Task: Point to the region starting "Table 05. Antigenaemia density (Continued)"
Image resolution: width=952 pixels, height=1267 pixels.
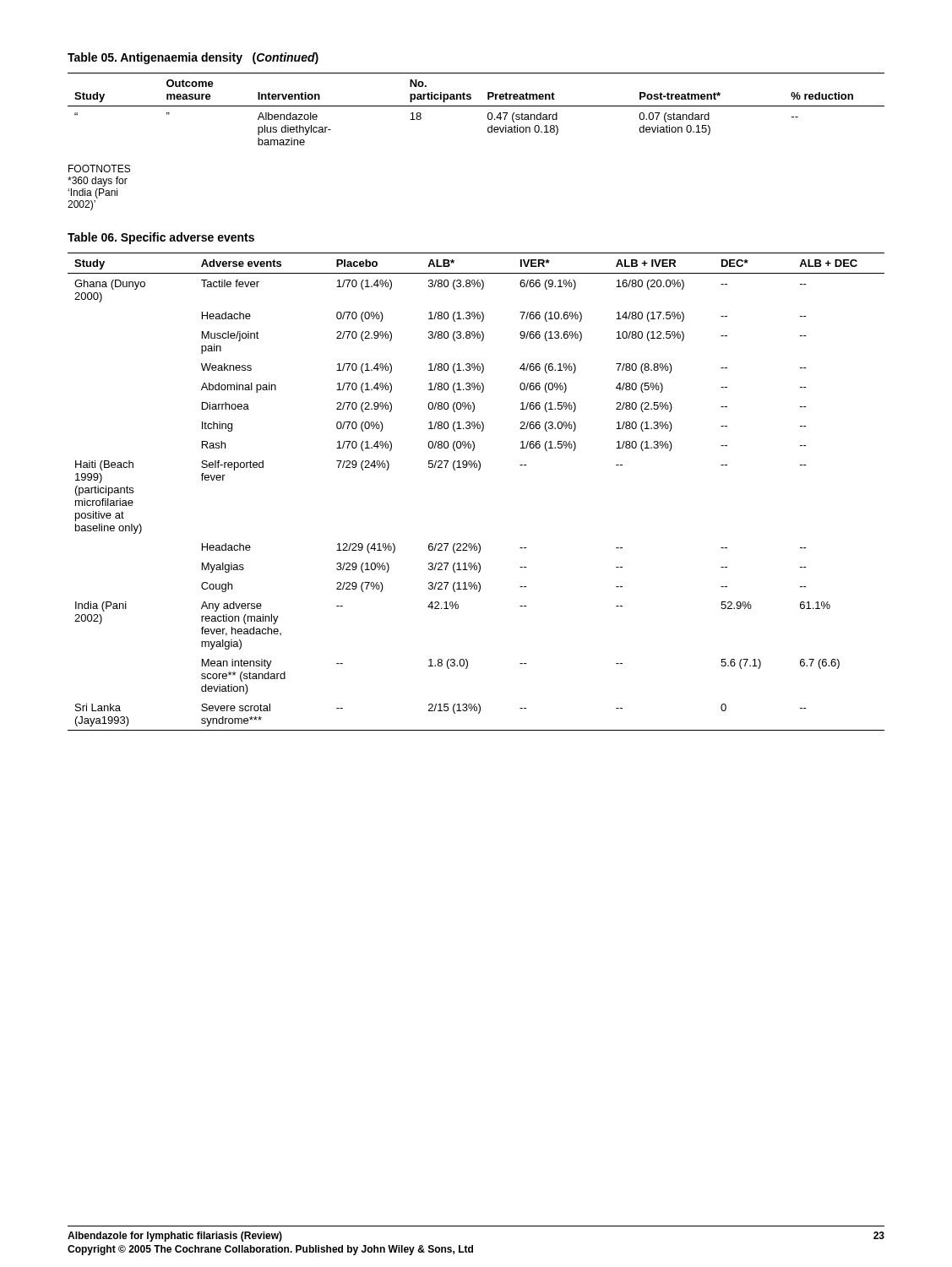Action: [x=193, y=57]
